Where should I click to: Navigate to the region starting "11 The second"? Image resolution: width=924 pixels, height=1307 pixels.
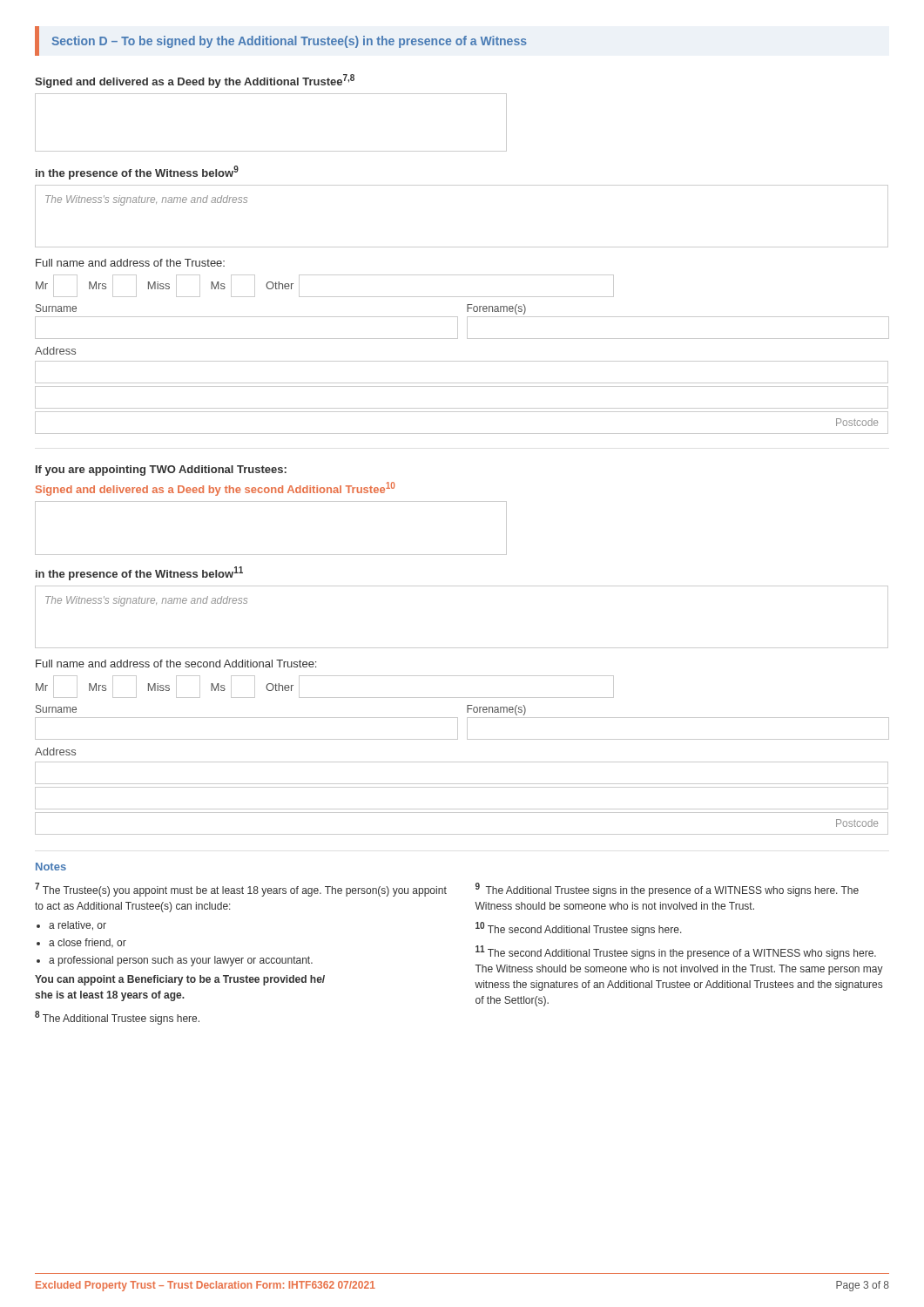tap(679, 976)
